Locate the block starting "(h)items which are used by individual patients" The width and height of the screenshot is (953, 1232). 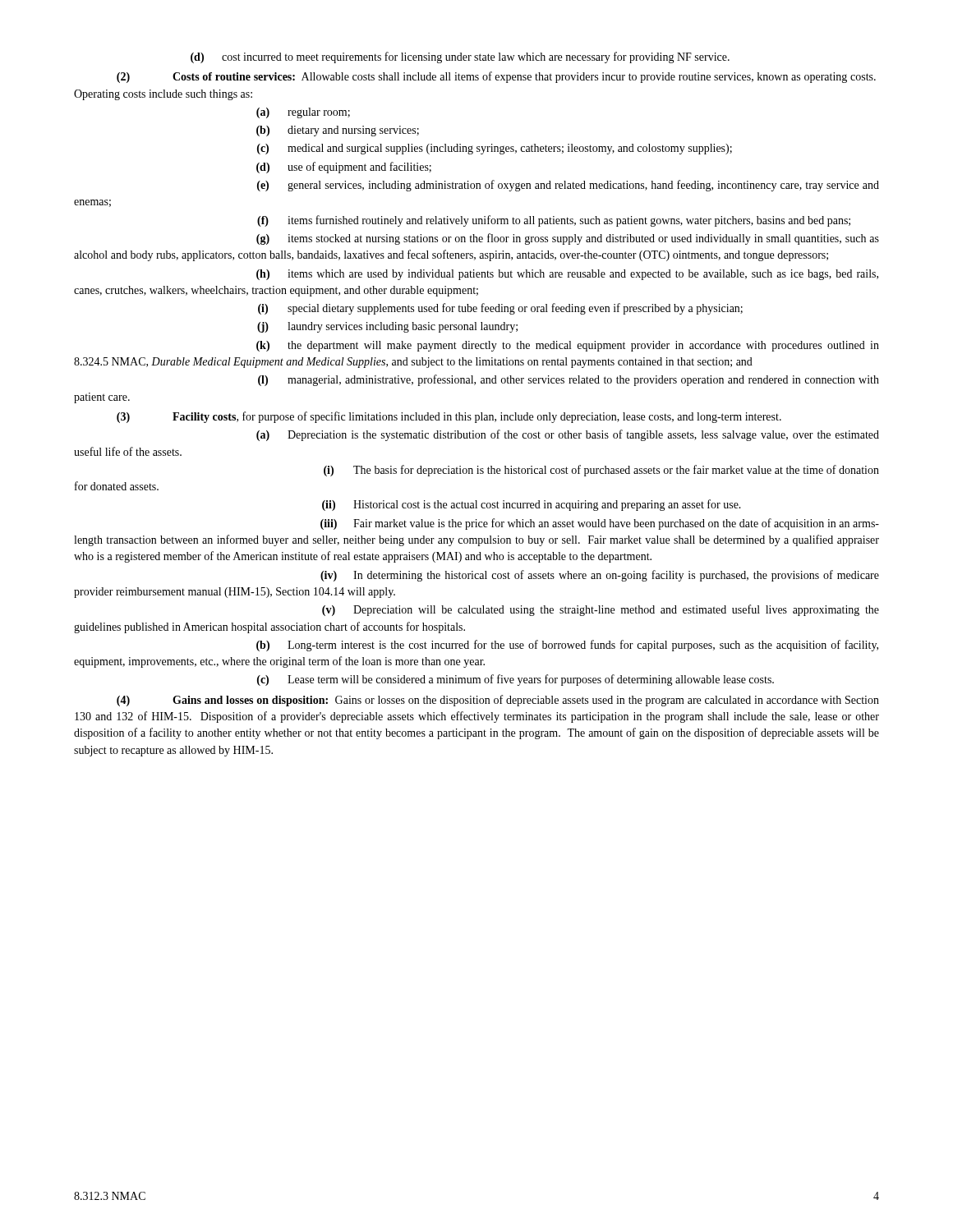click(476, 282)
